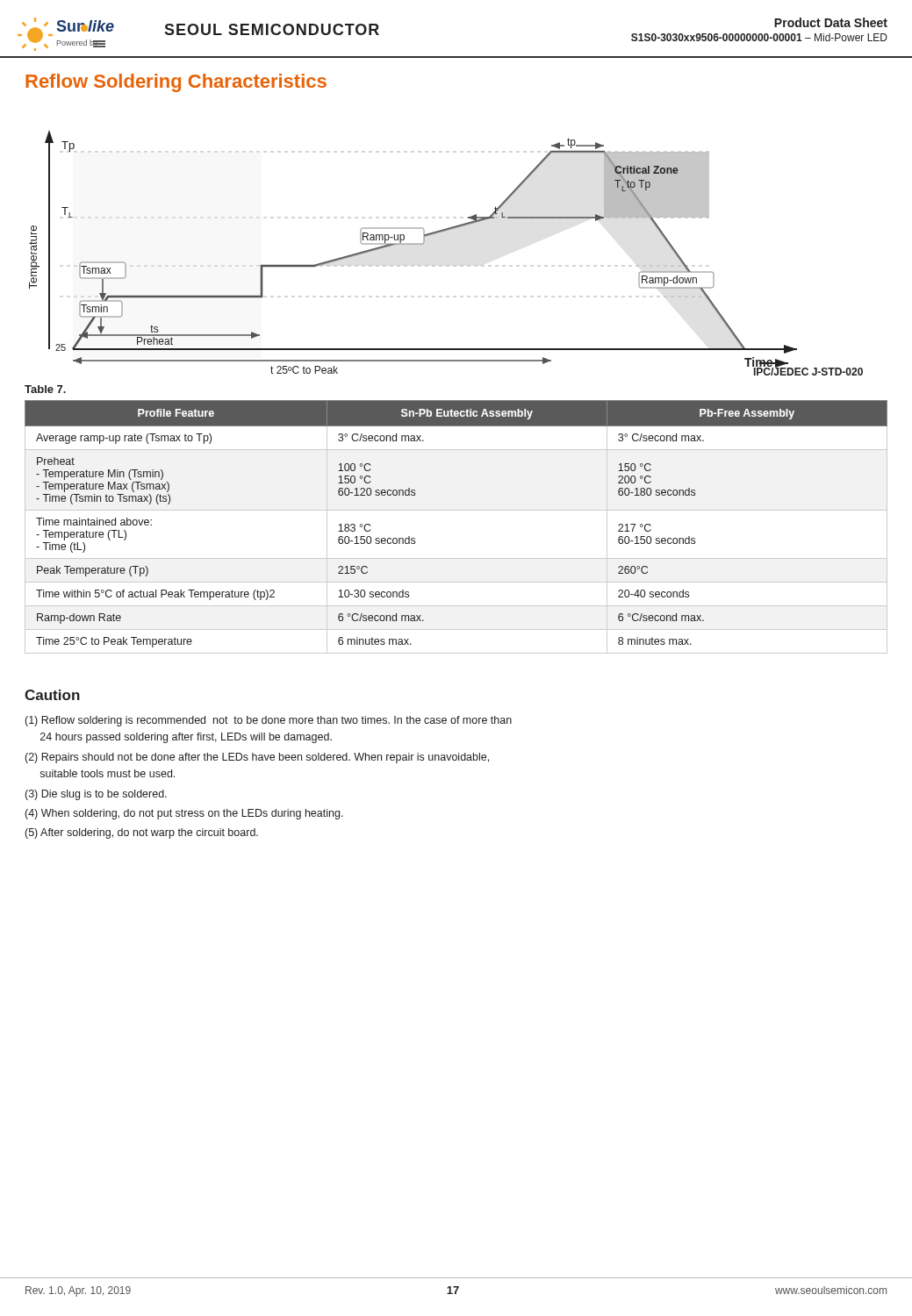Image resolution: width=912 pixels, height=1316 pixels.
Task: Find "(3) Die slug is to be soldered." on this page
Action: click(x=96, y=794)
